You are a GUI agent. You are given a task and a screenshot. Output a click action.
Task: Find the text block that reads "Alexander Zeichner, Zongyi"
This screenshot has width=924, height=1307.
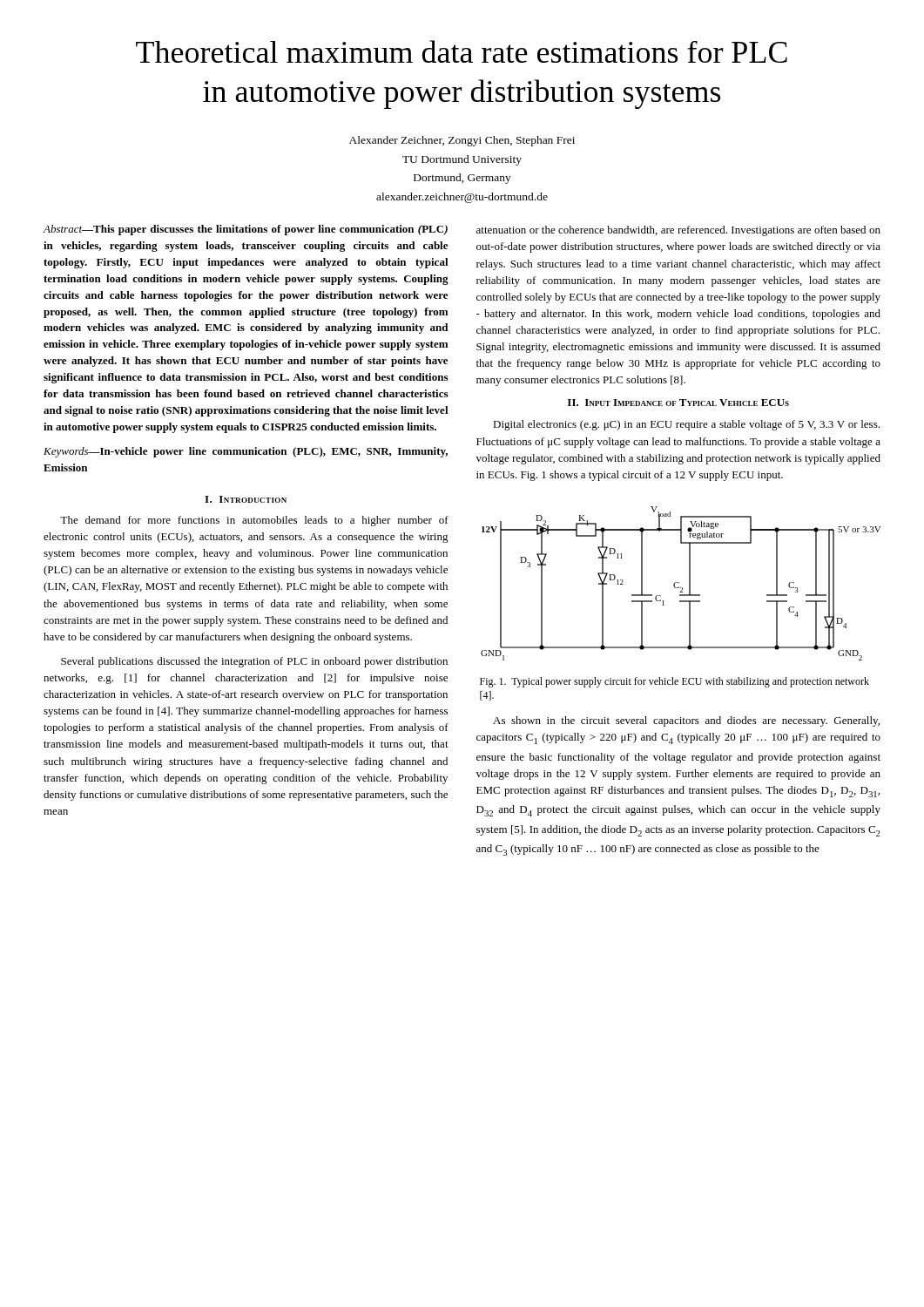462,168
